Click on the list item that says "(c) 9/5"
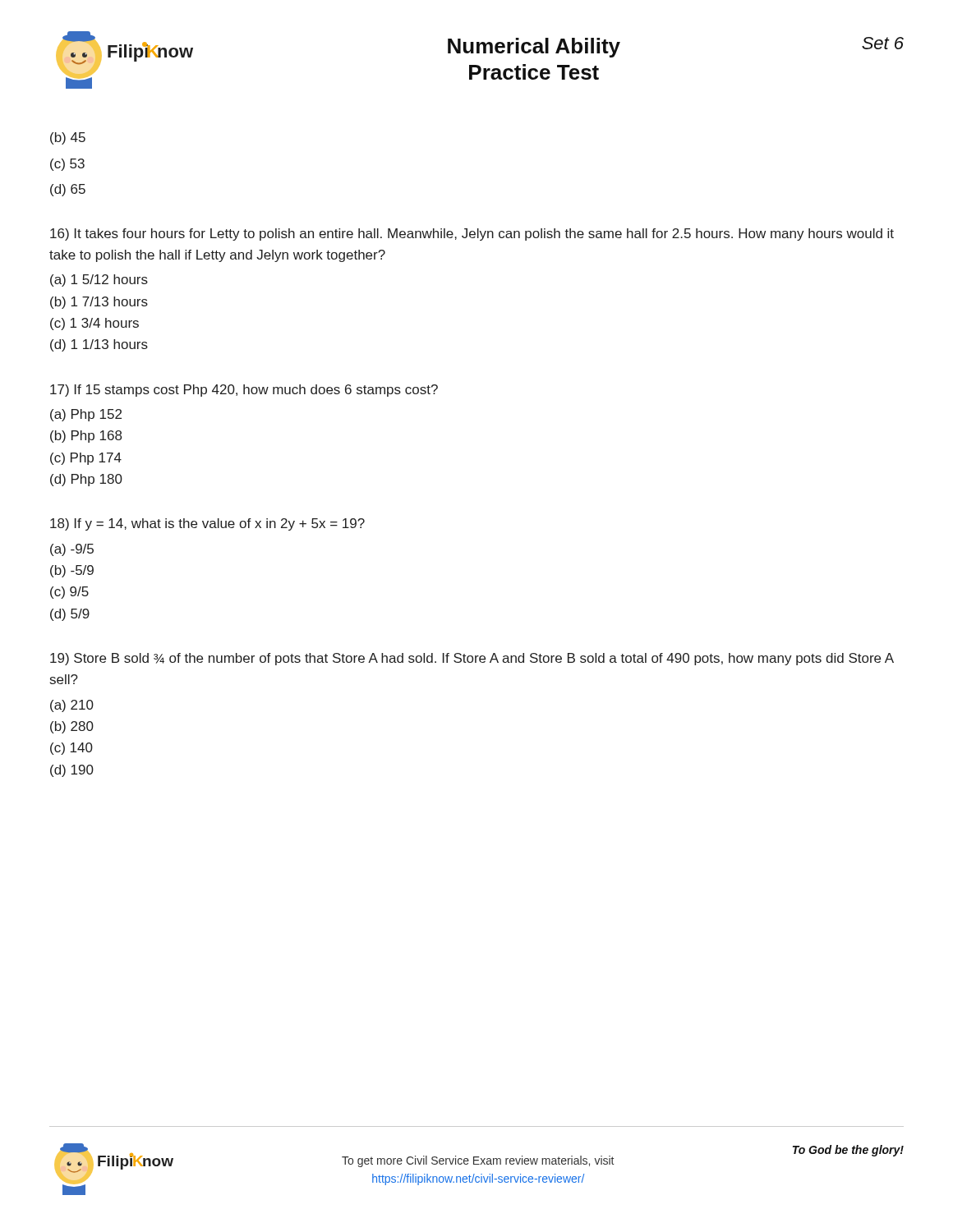 tap(69, 592)
